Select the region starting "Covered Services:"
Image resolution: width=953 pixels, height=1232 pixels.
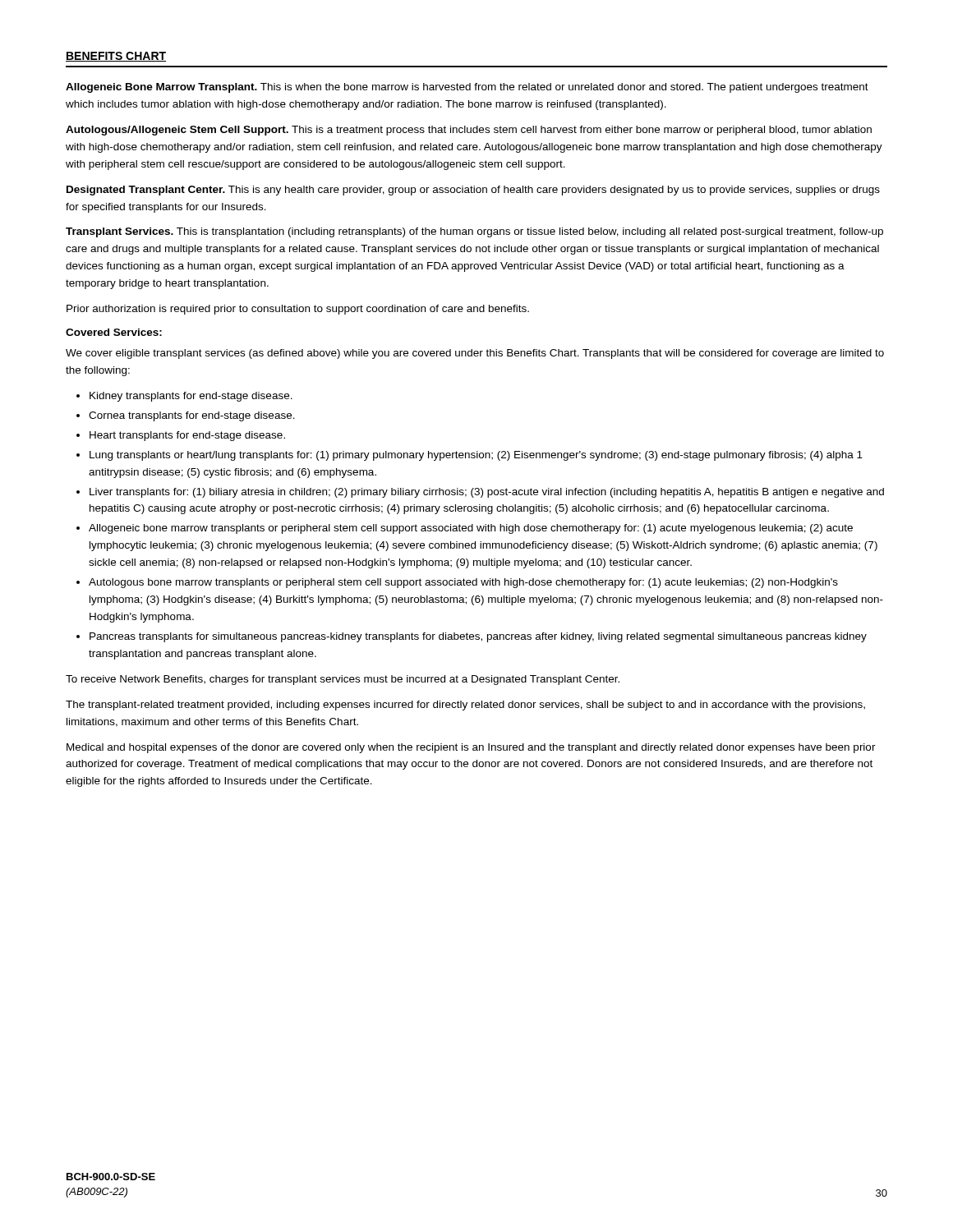pos(114,332)
